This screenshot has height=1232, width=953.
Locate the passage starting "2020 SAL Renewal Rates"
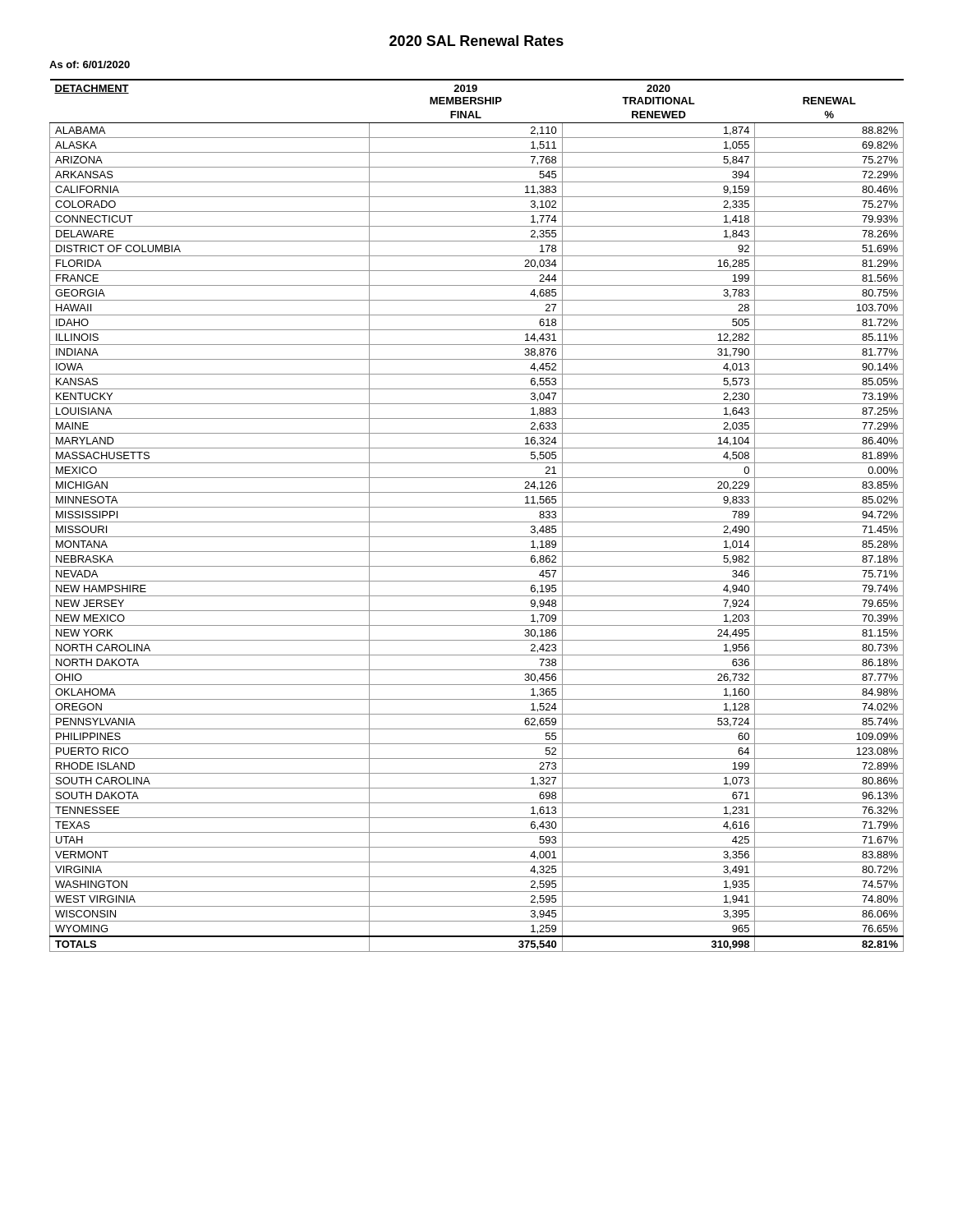(x=476, y=41)
